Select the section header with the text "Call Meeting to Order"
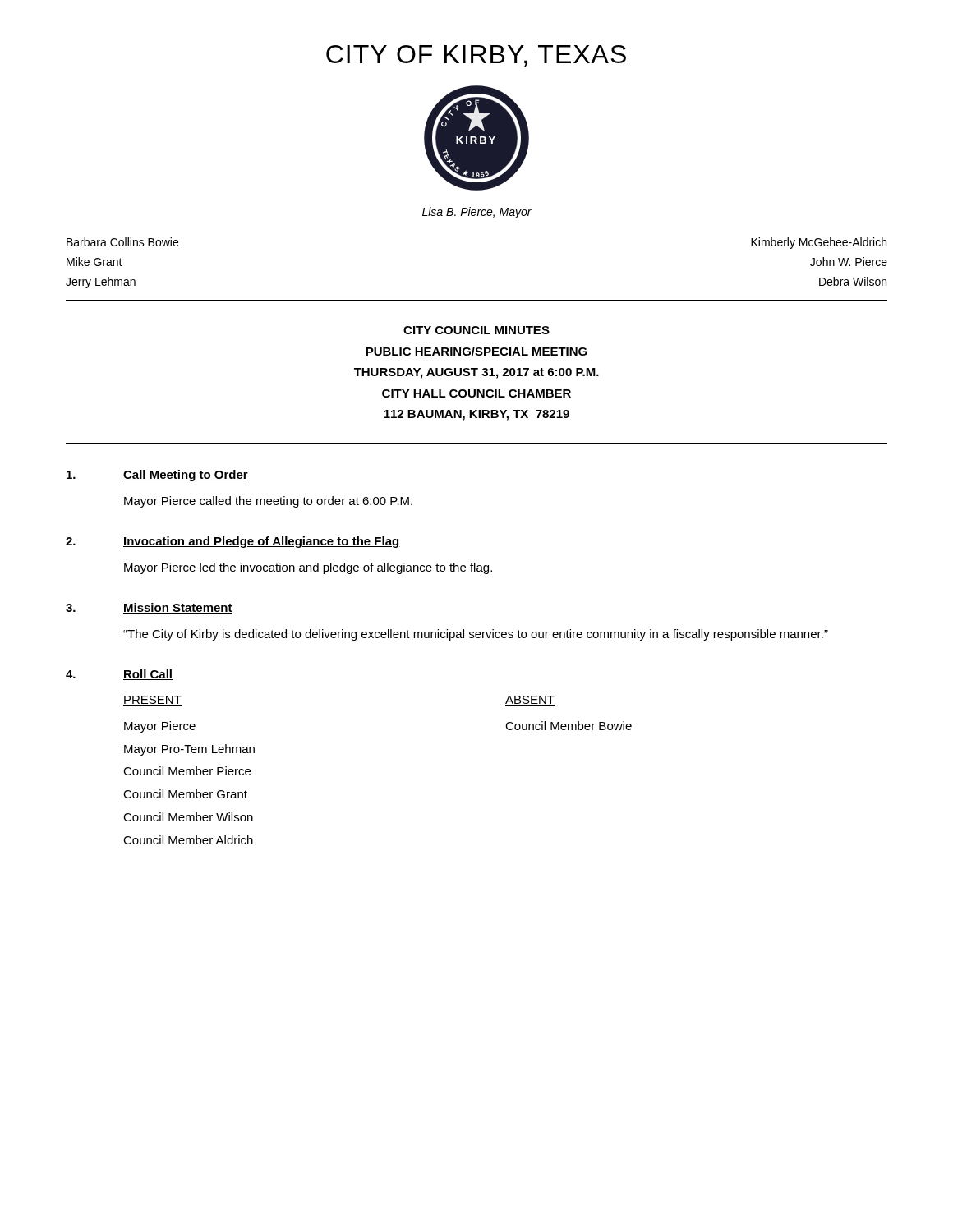Viewport: 953px width, 1232px height. click(186, 474)
